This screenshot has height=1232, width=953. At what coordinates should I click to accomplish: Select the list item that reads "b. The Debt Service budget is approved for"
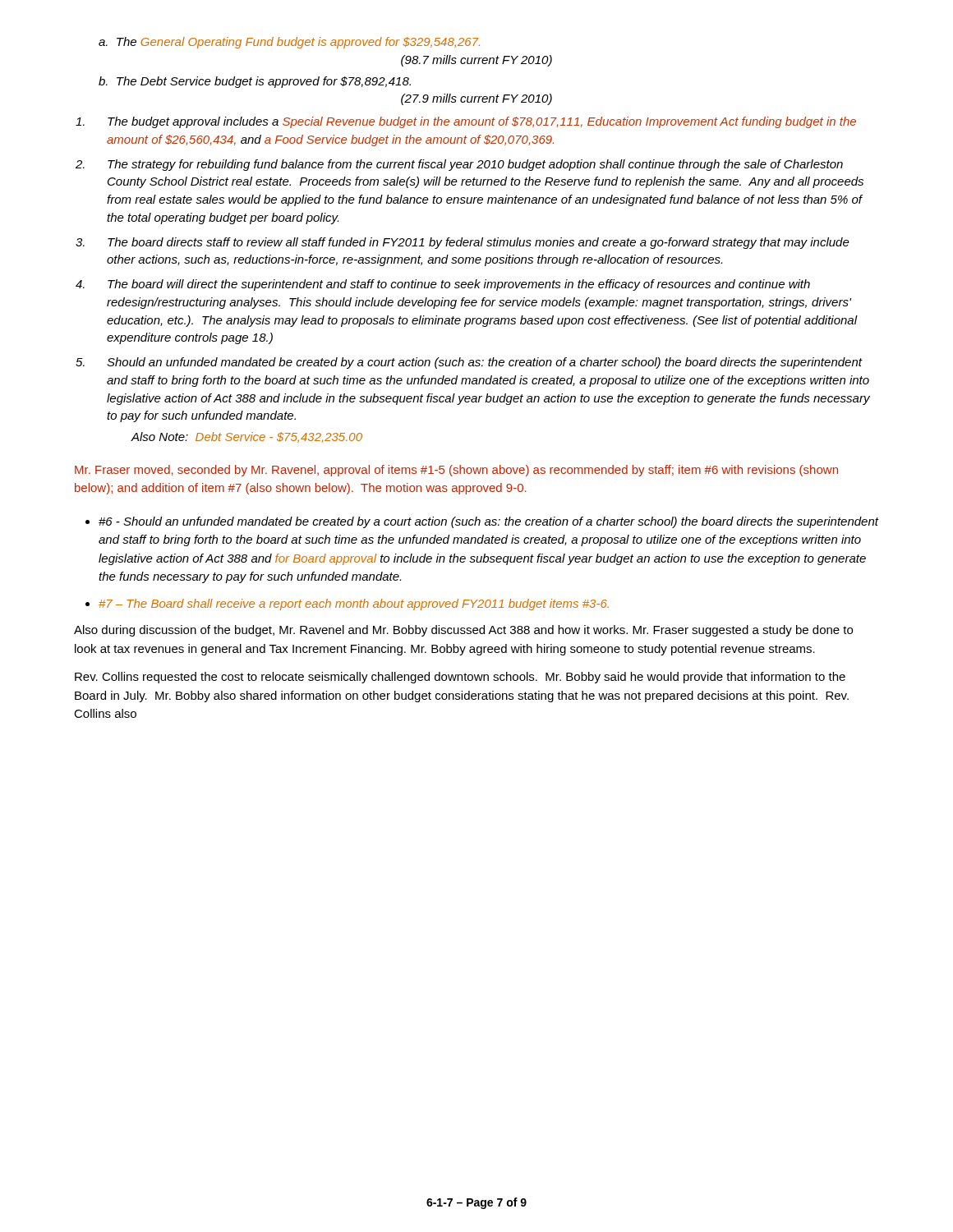pos(476,90)
